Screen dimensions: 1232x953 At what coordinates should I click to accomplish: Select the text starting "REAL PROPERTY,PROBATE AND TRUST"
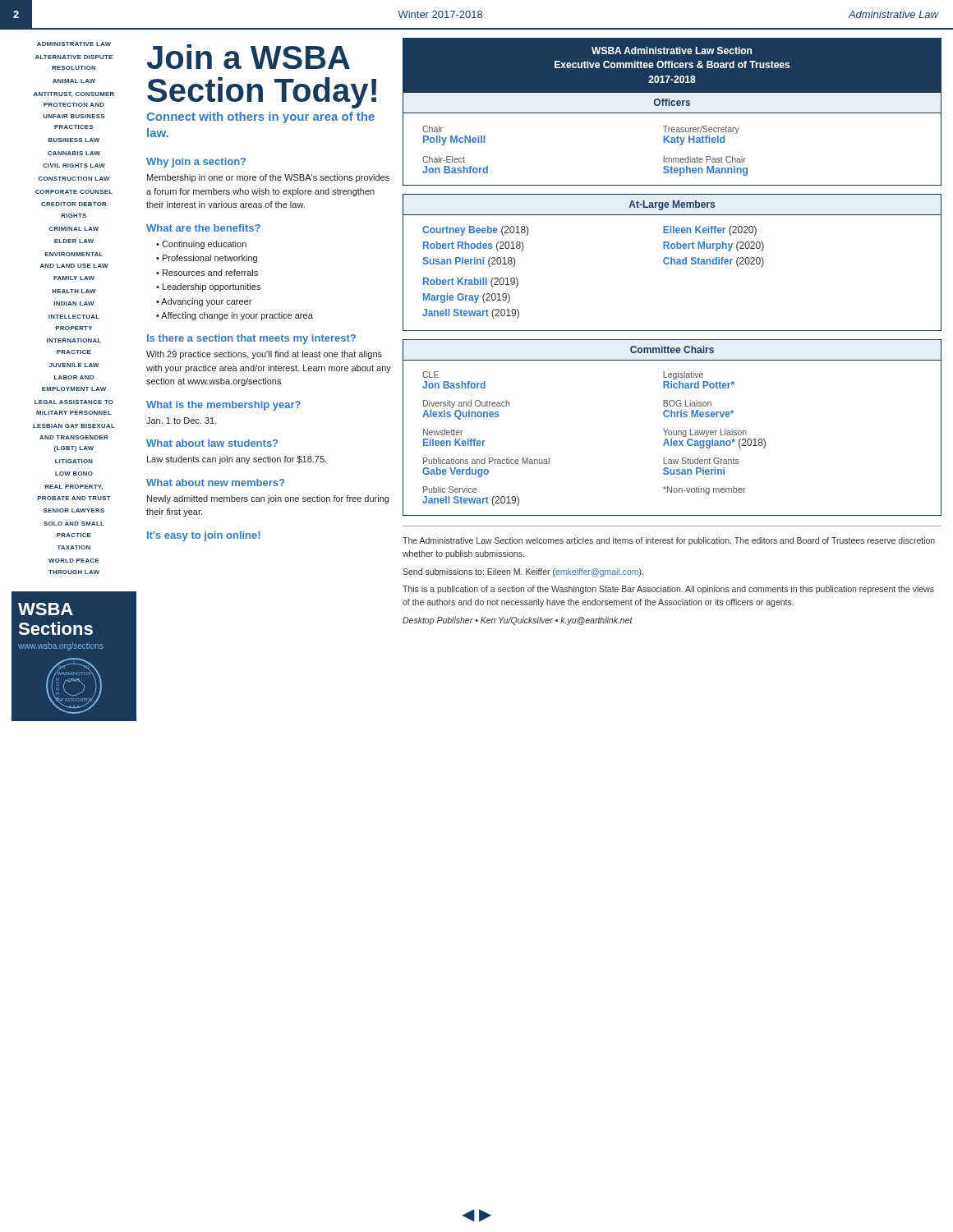[74, 492]
